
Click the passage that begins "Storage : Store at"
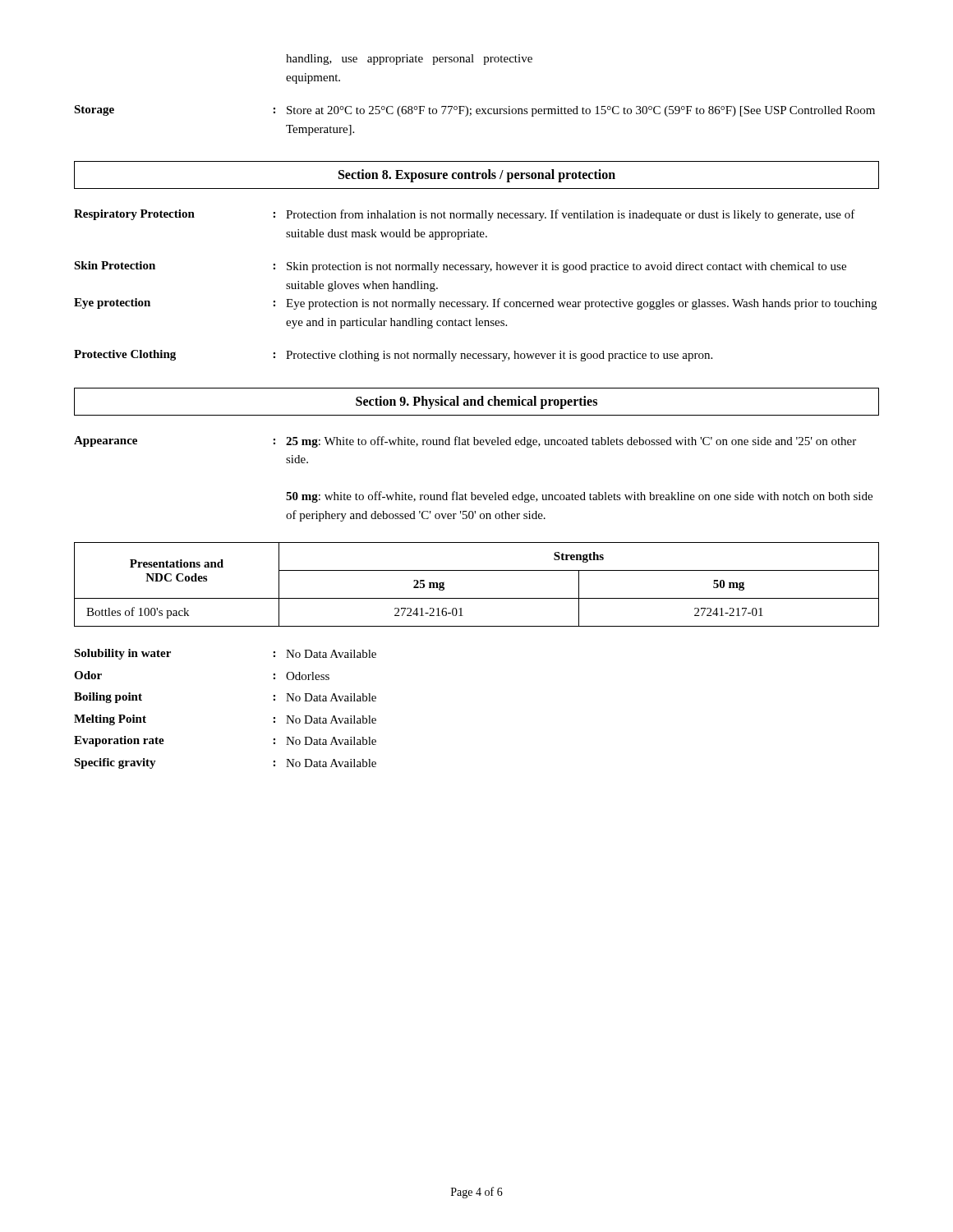coord(476,120)
